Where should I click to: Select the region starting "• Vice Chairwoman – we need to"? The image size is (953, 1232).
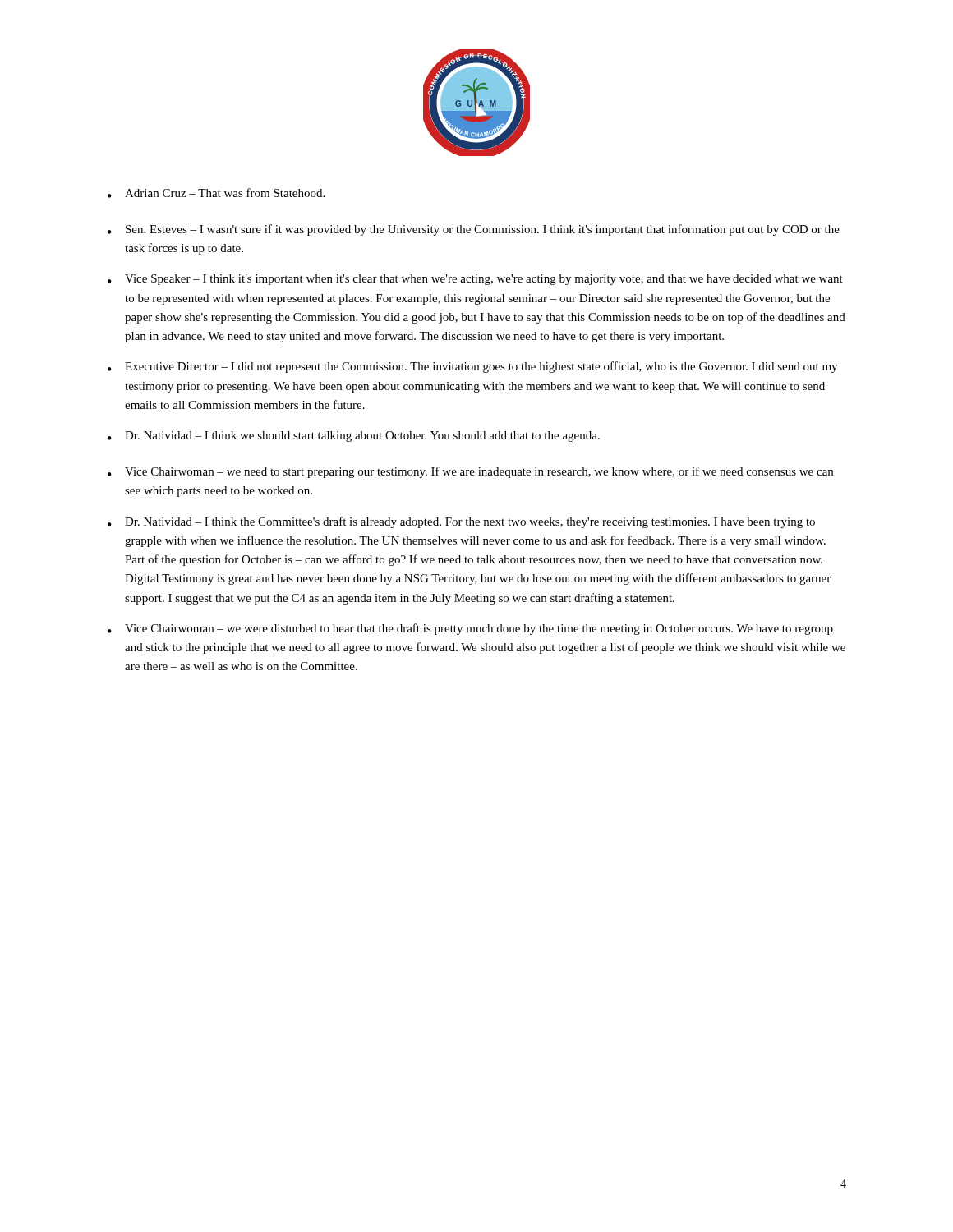(x=476, y=482)
